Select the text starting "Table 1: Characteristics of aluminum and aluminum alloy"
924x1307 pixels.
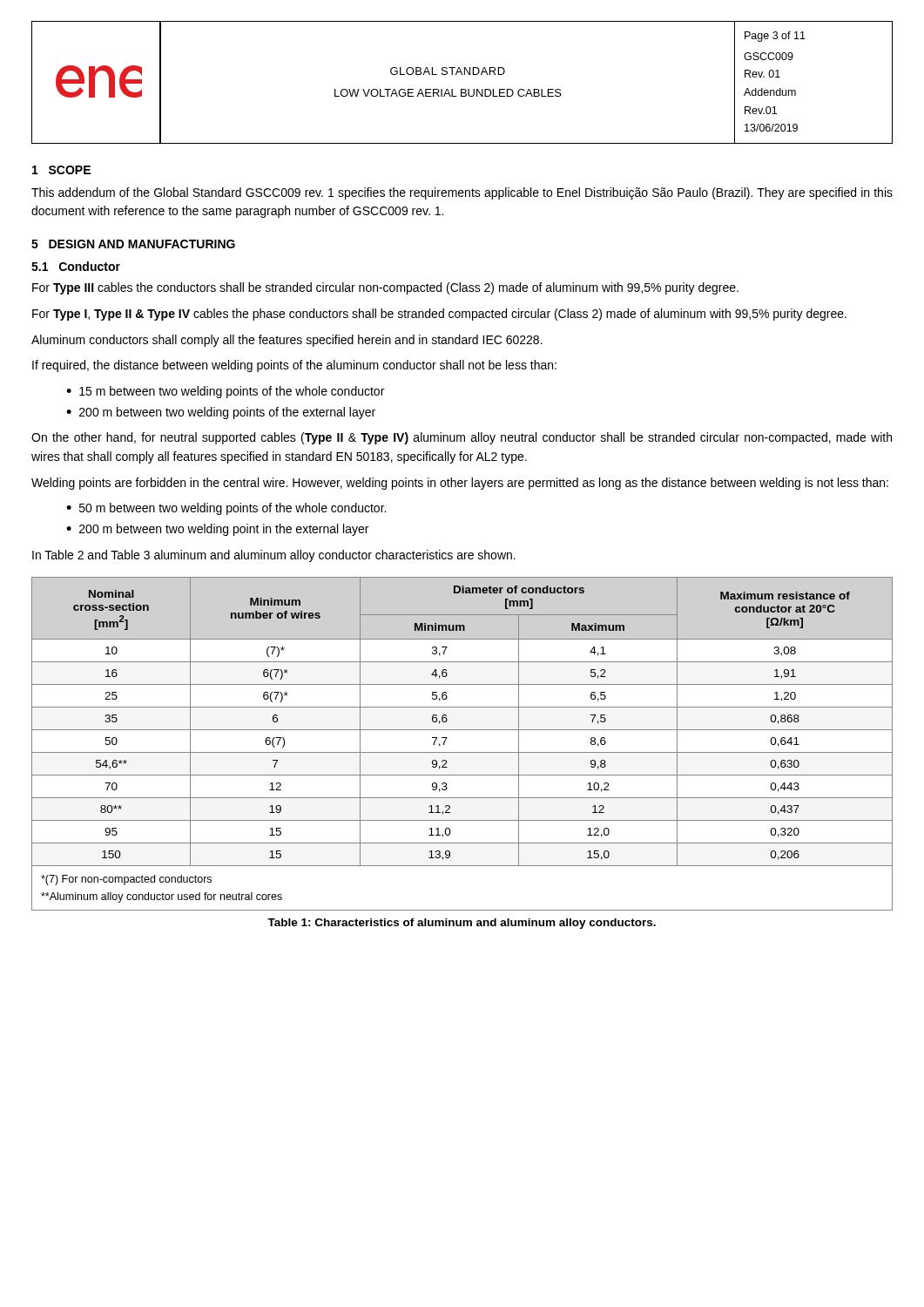coord(462,923)
